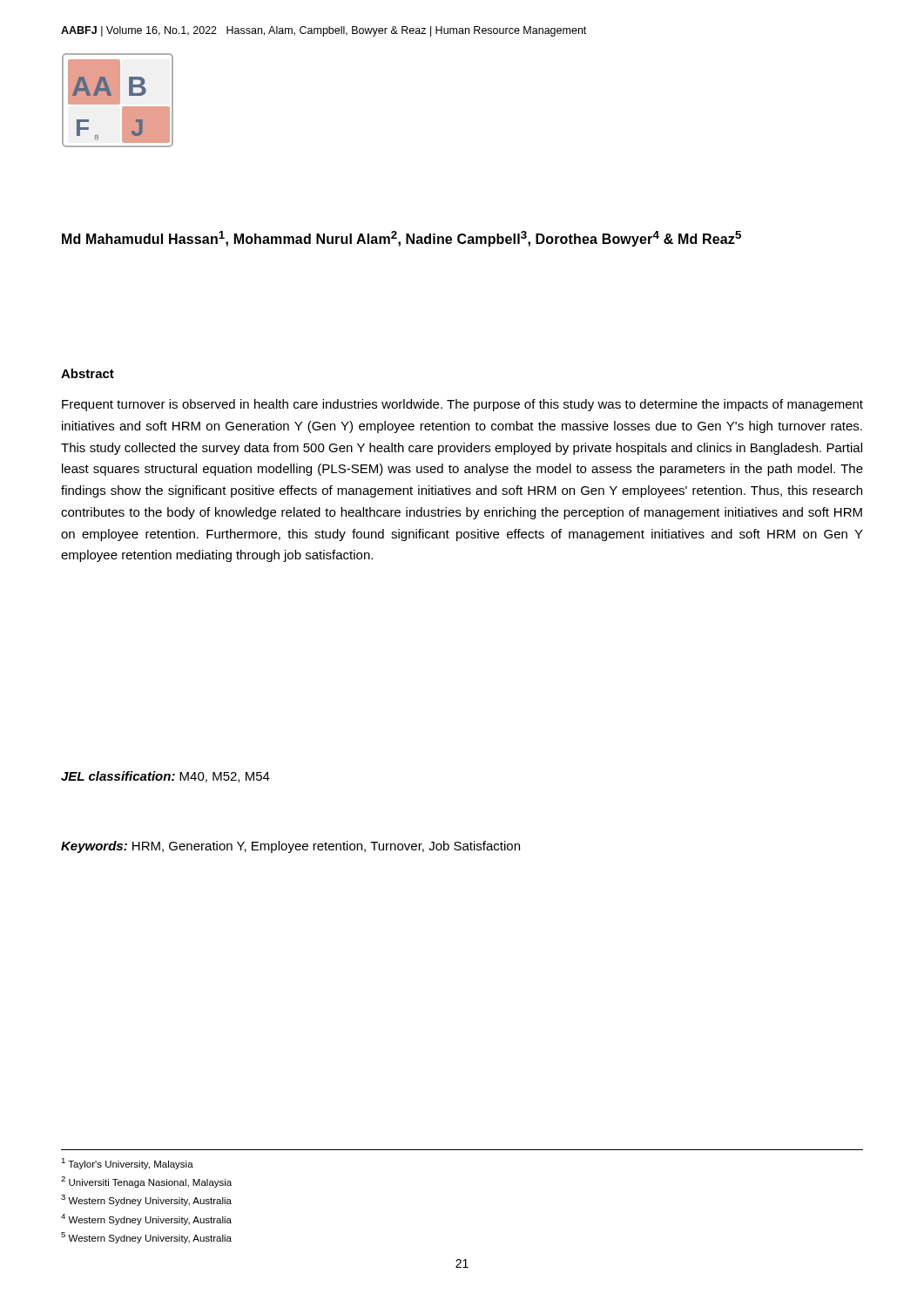Navigate to the block starting "Keywords: HRM, Generation Y, Employee"
The width and height of the screenshot is (924, 1307).
291,846
